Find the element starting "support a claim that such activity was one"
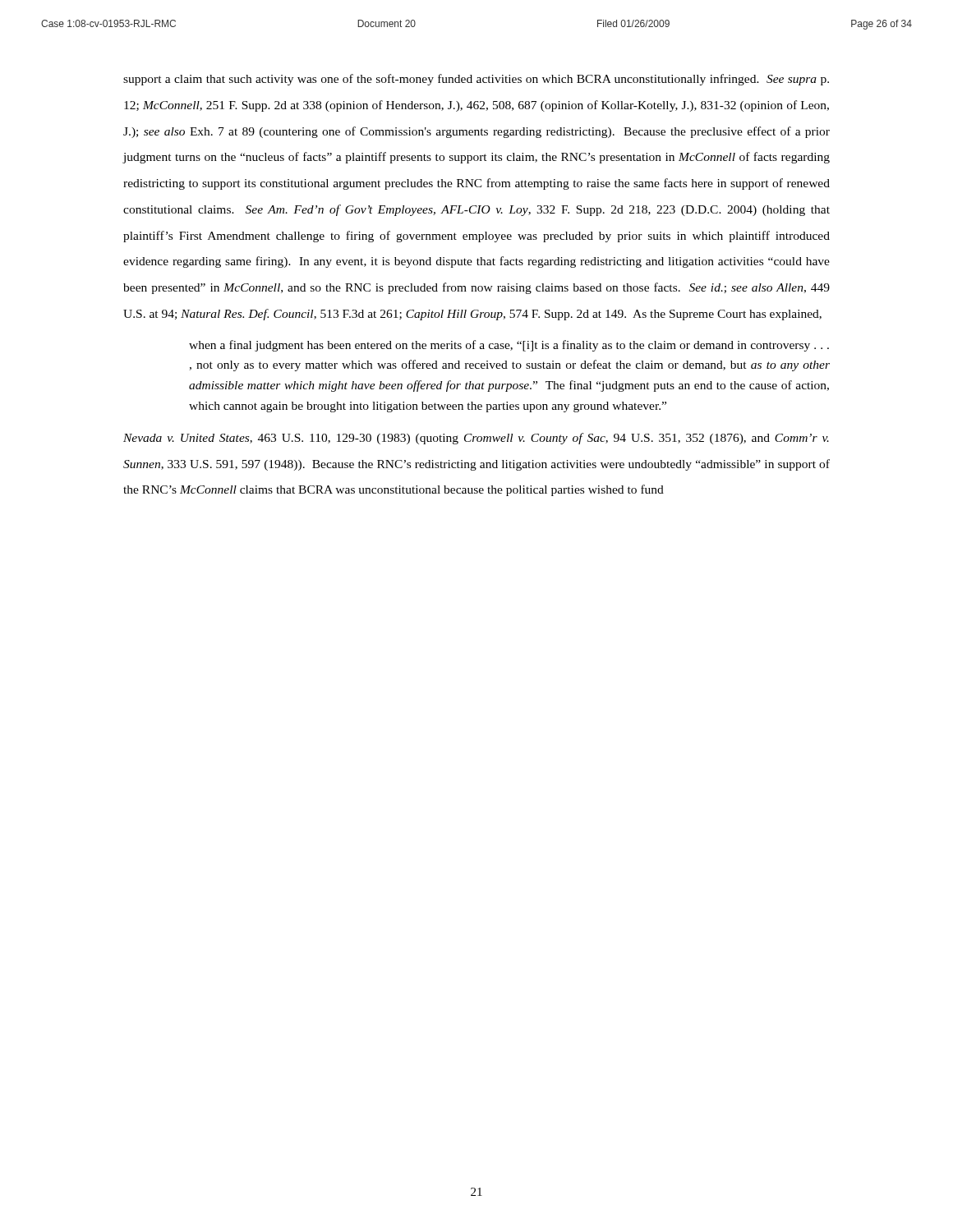 pyautogui.click(x=476, y=284)
